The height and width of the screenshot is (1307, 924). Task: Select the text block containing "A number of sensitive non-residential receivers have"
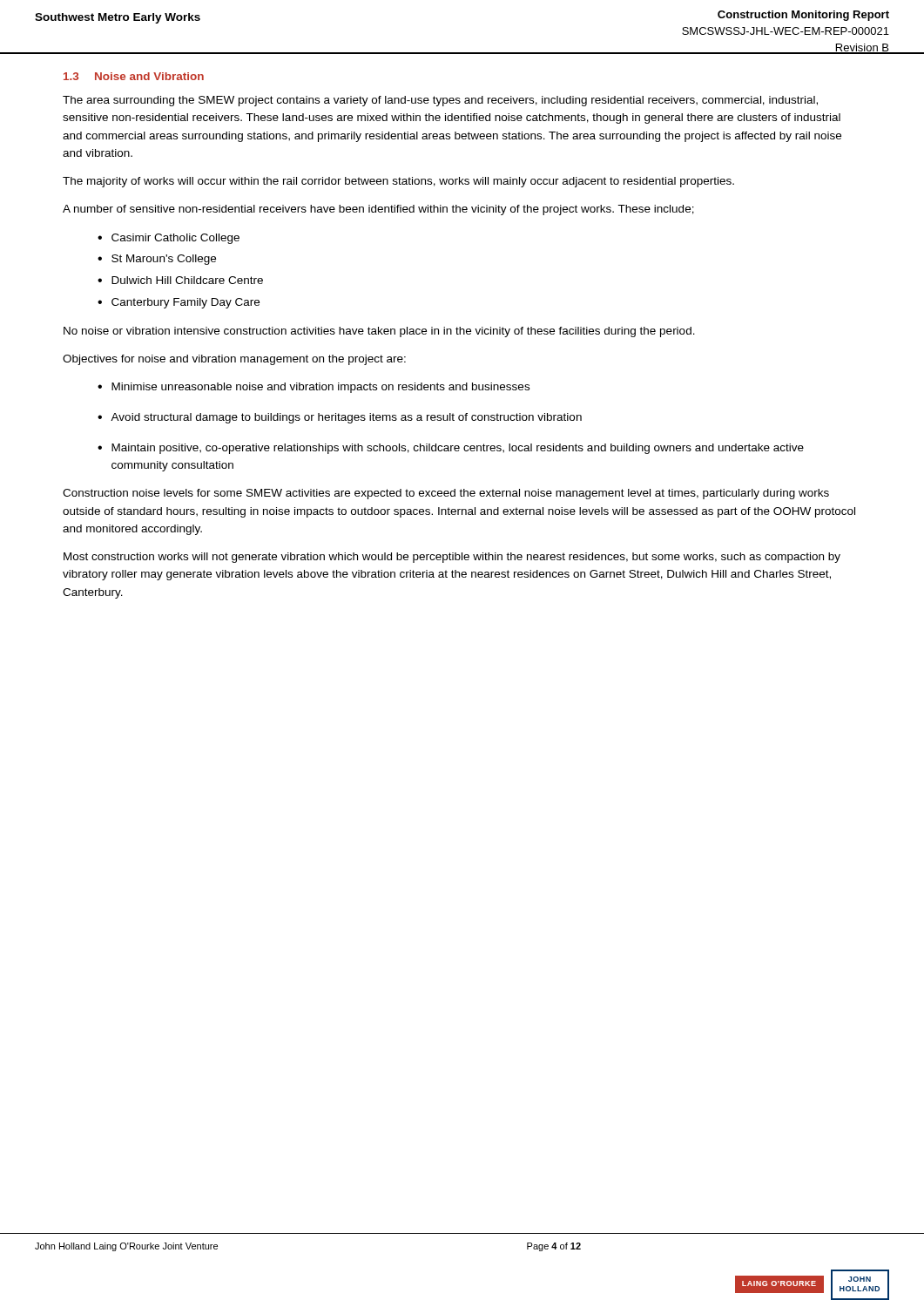(379, 209)
